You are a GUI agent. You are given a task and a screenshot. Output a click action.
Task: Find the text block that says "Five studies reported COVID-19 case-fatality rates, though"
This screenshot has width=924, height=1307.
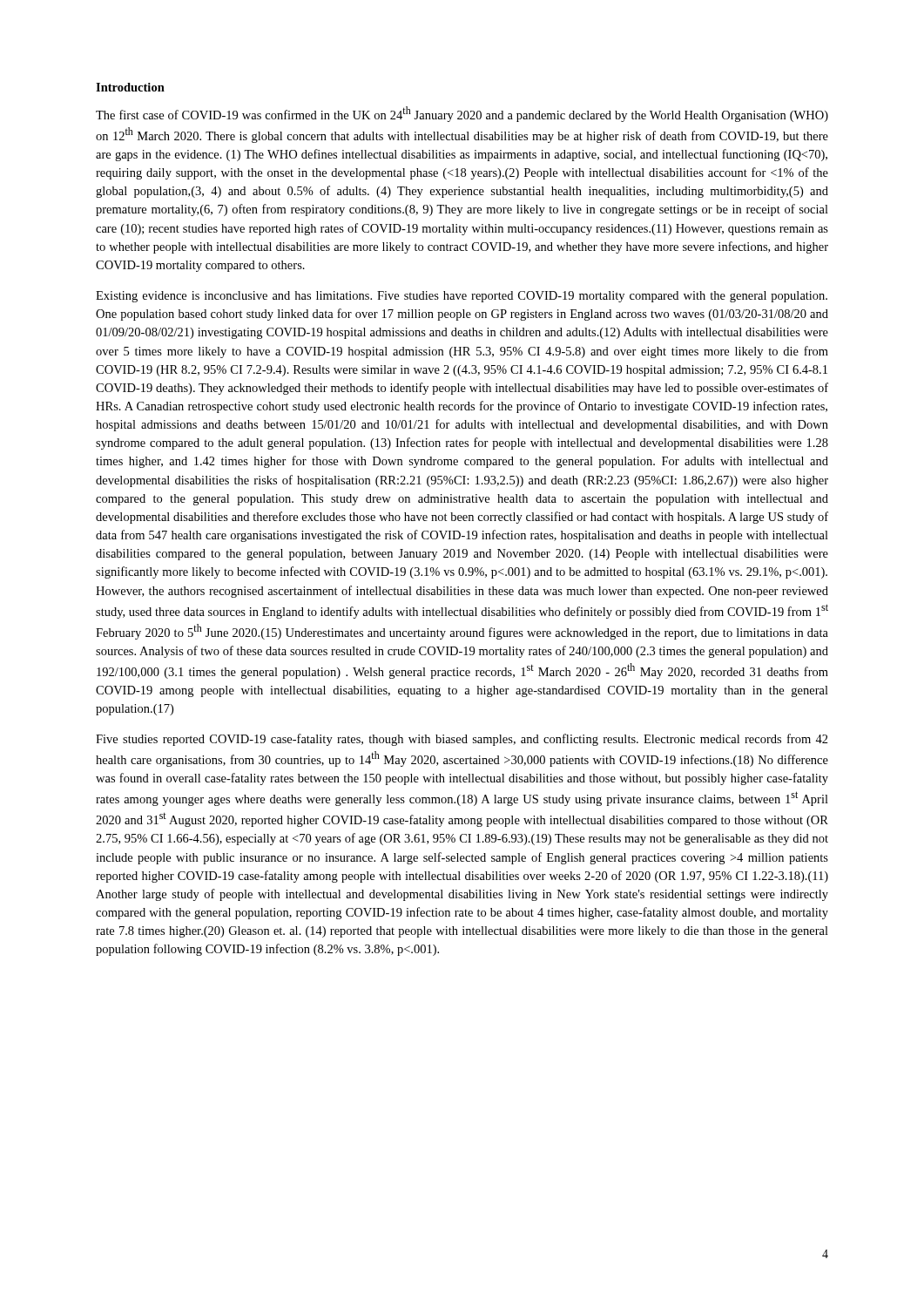click(x=462, y=844)
